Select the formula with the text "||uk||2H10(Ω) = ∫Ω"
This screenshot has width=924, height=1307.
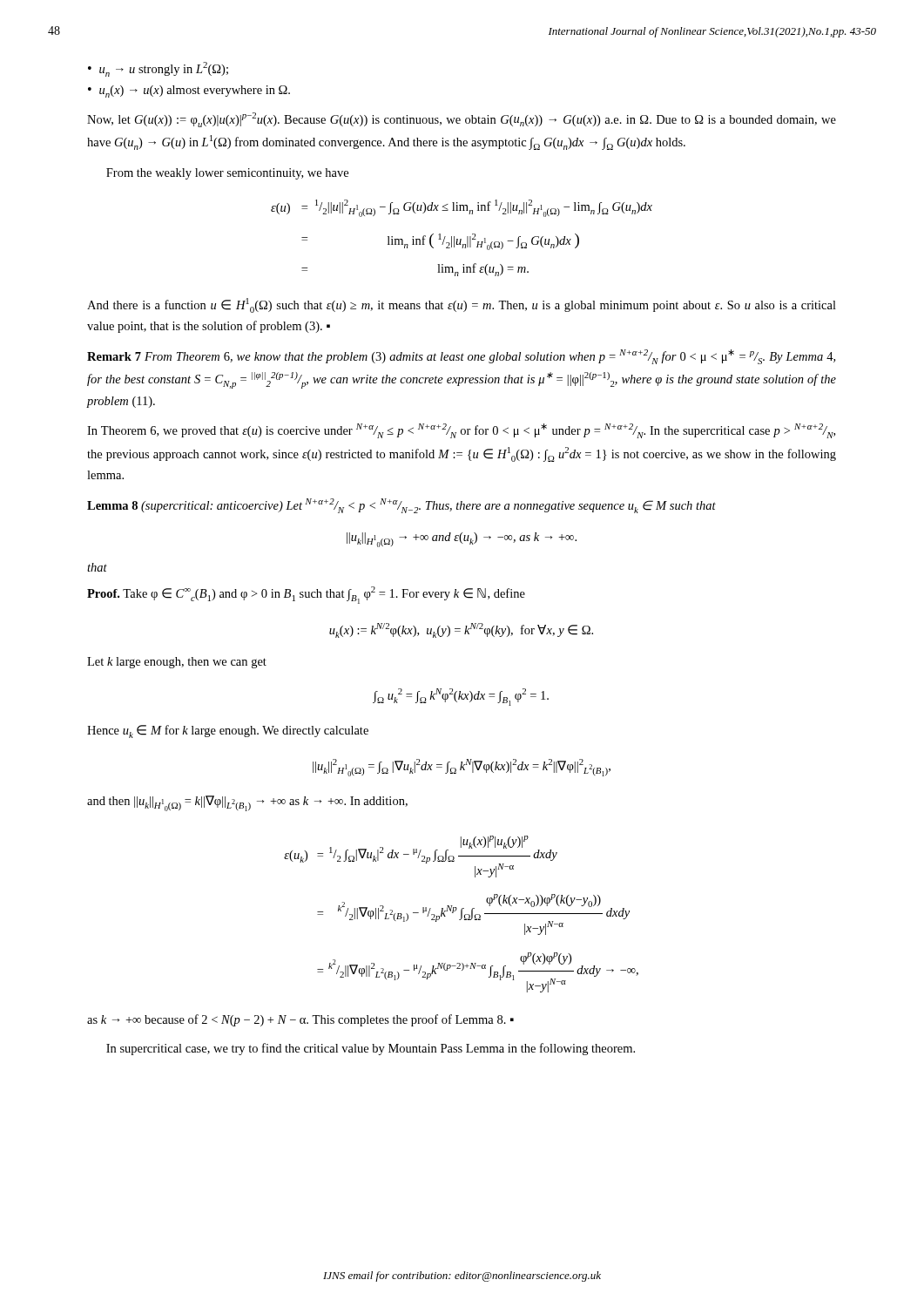click(462, 767)
